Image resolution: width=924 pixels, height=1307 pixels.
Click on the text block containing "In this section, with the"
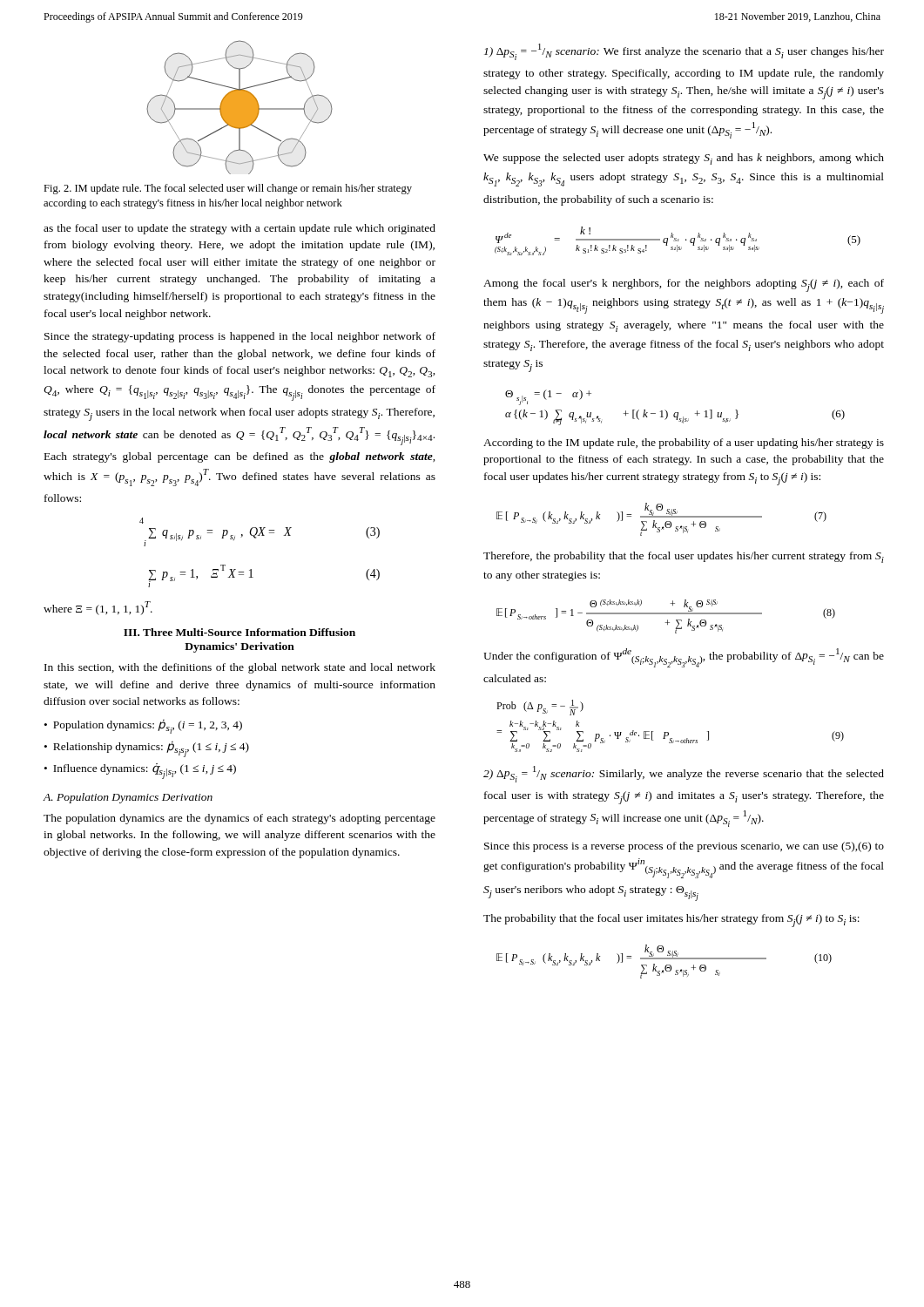coord(240,684)
